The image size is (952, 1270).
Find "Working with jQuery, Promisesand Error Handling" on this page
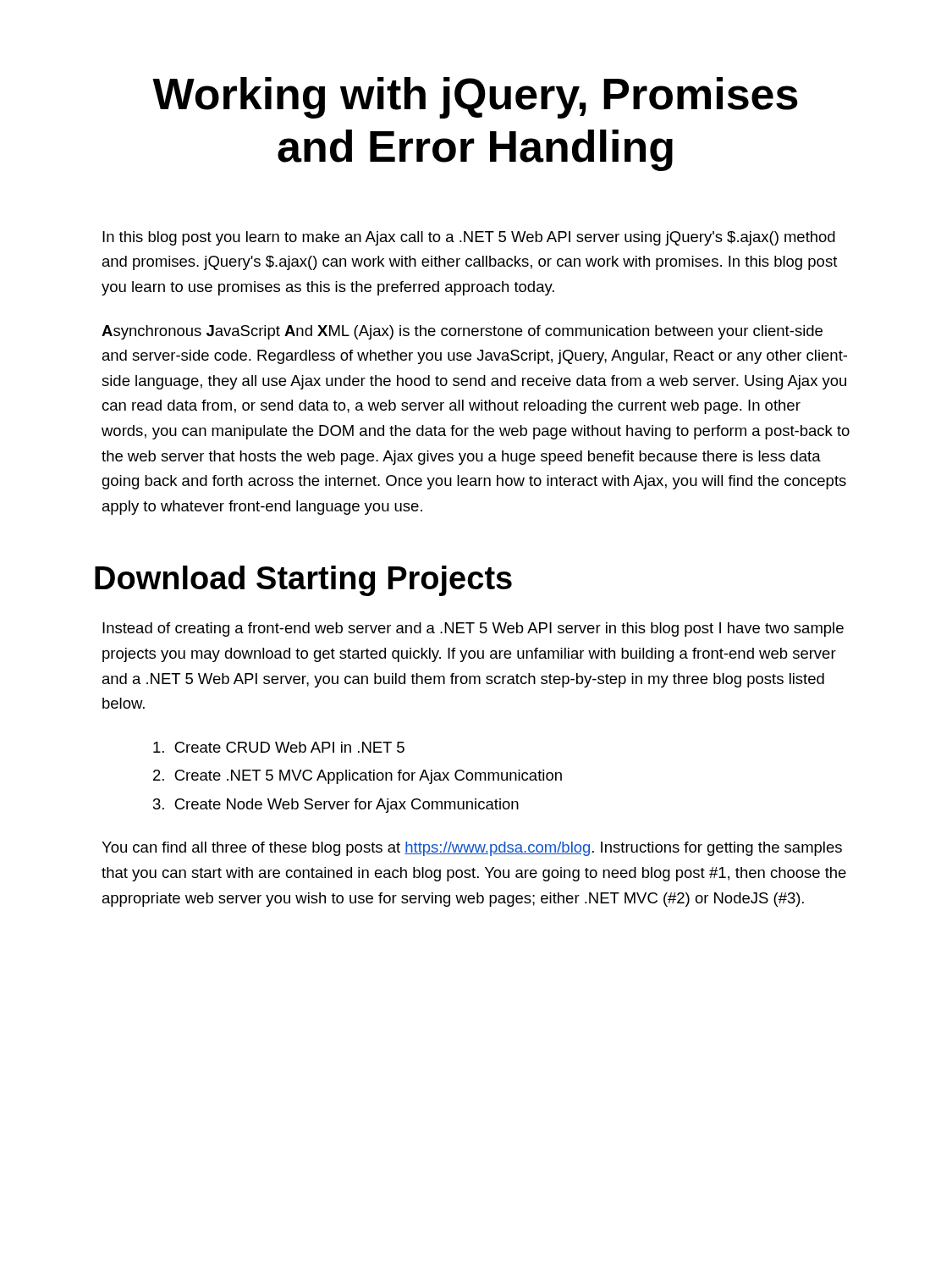click(x=476, y=121)
